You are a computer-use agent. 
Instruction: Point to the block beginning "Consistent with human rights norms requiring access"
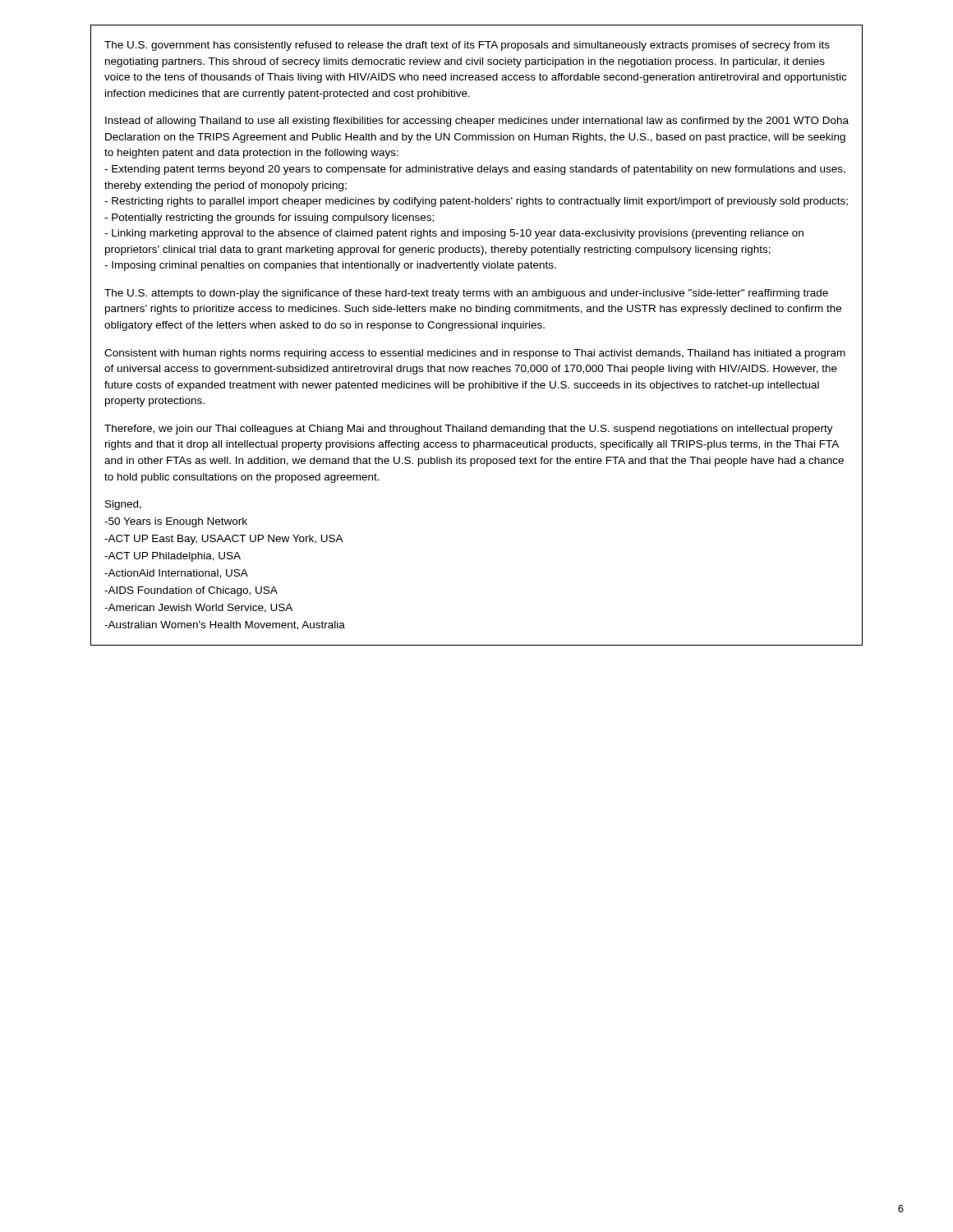pos(475,376)
